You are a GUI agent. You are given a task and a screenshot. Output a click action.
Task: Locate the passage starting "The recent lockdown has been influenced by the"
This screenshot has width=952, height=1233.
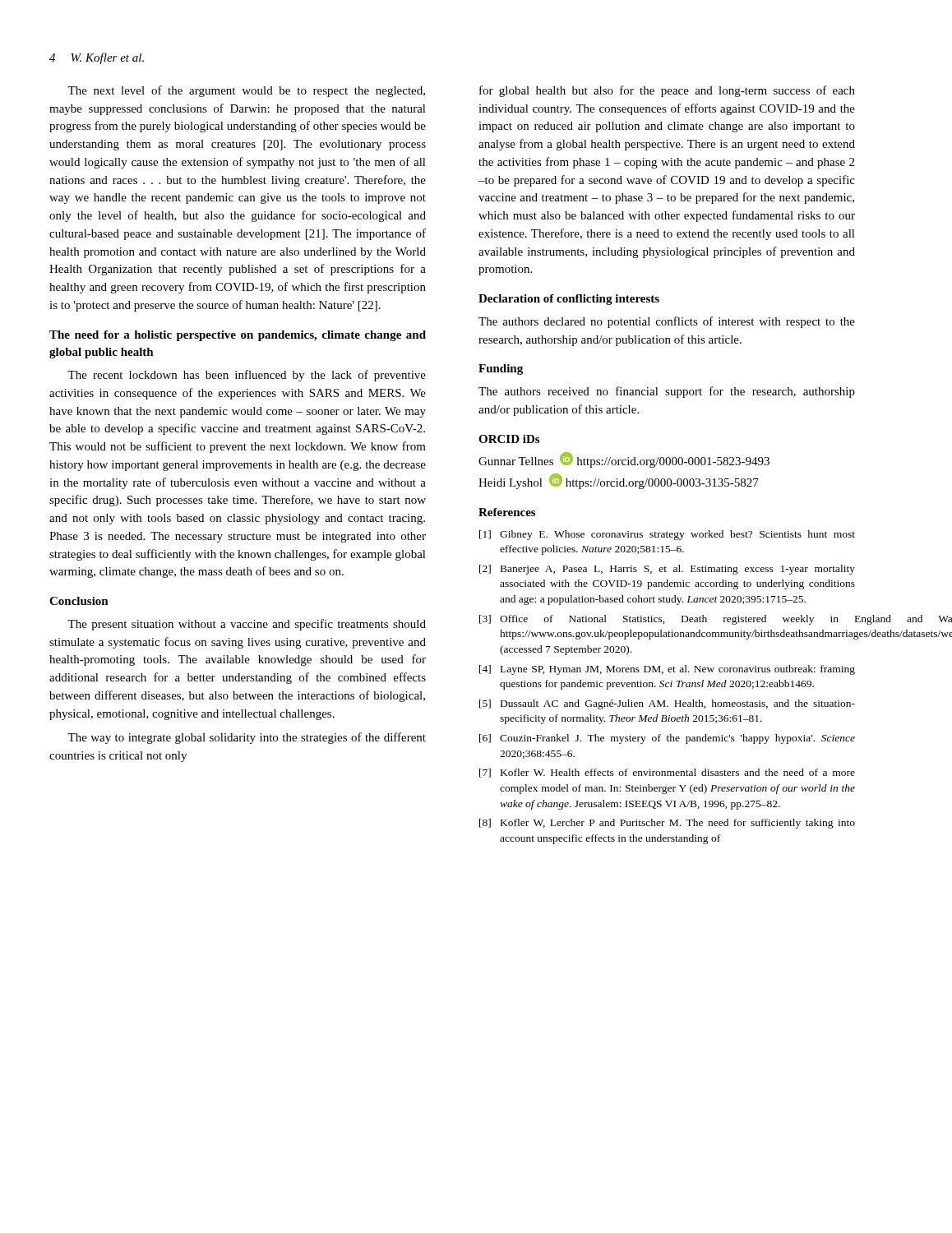point(238,474)
